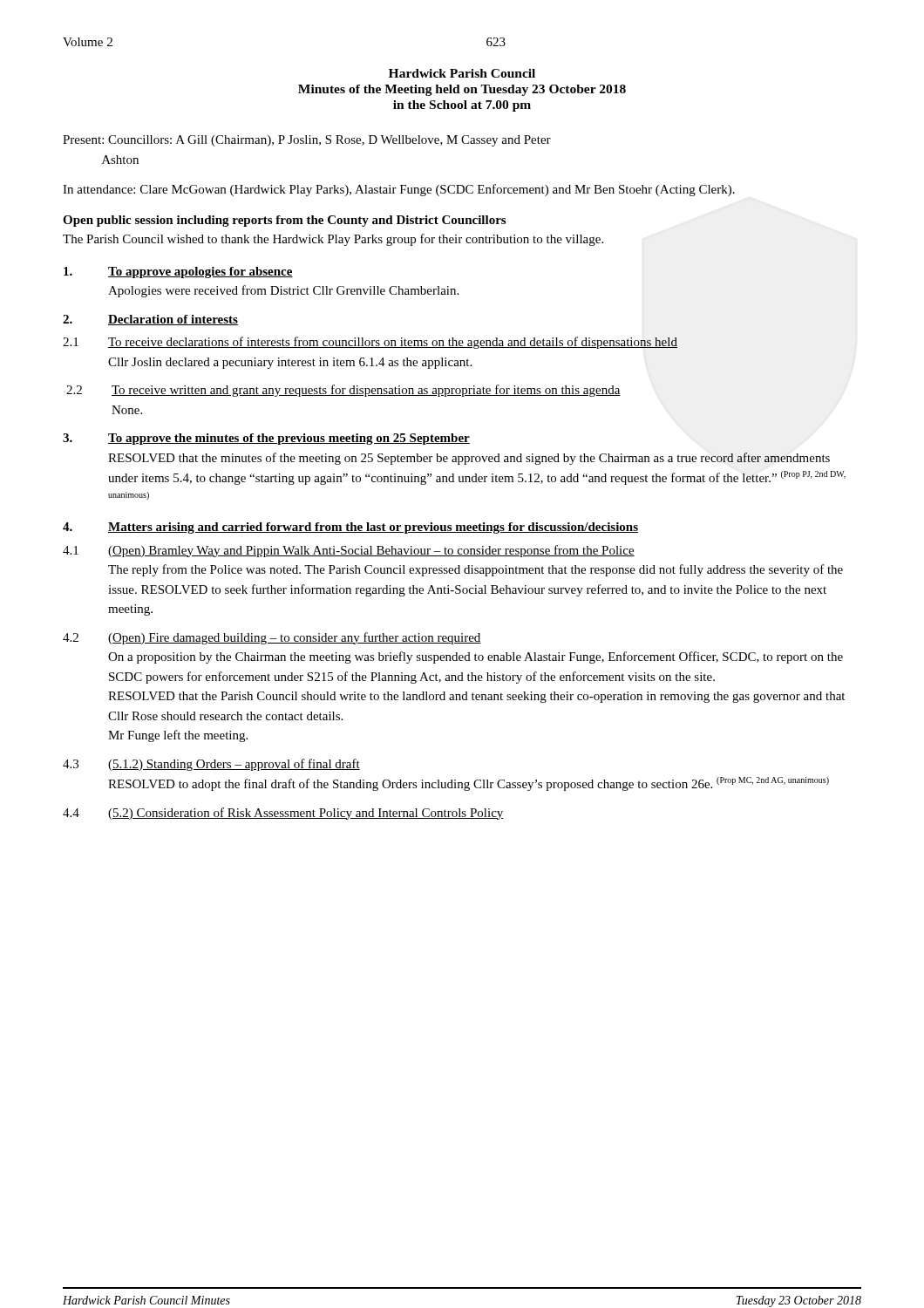
Task: Click the passage that begins "4.1 (Open) Bramley Way"
Action: click(462, 579)
